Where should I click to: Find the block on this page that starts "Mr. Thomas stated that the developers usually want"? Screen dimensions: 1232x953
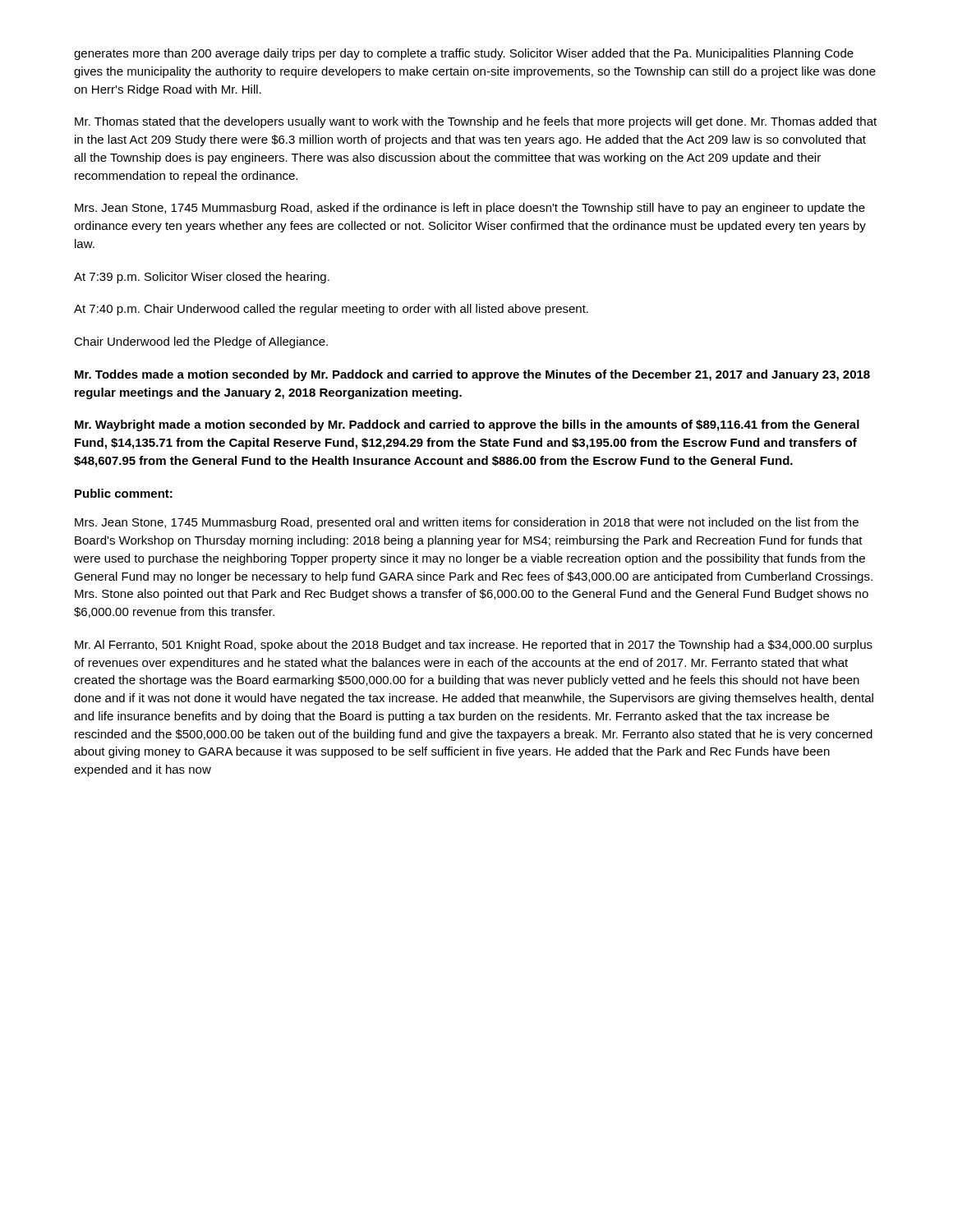pos(475,148)
